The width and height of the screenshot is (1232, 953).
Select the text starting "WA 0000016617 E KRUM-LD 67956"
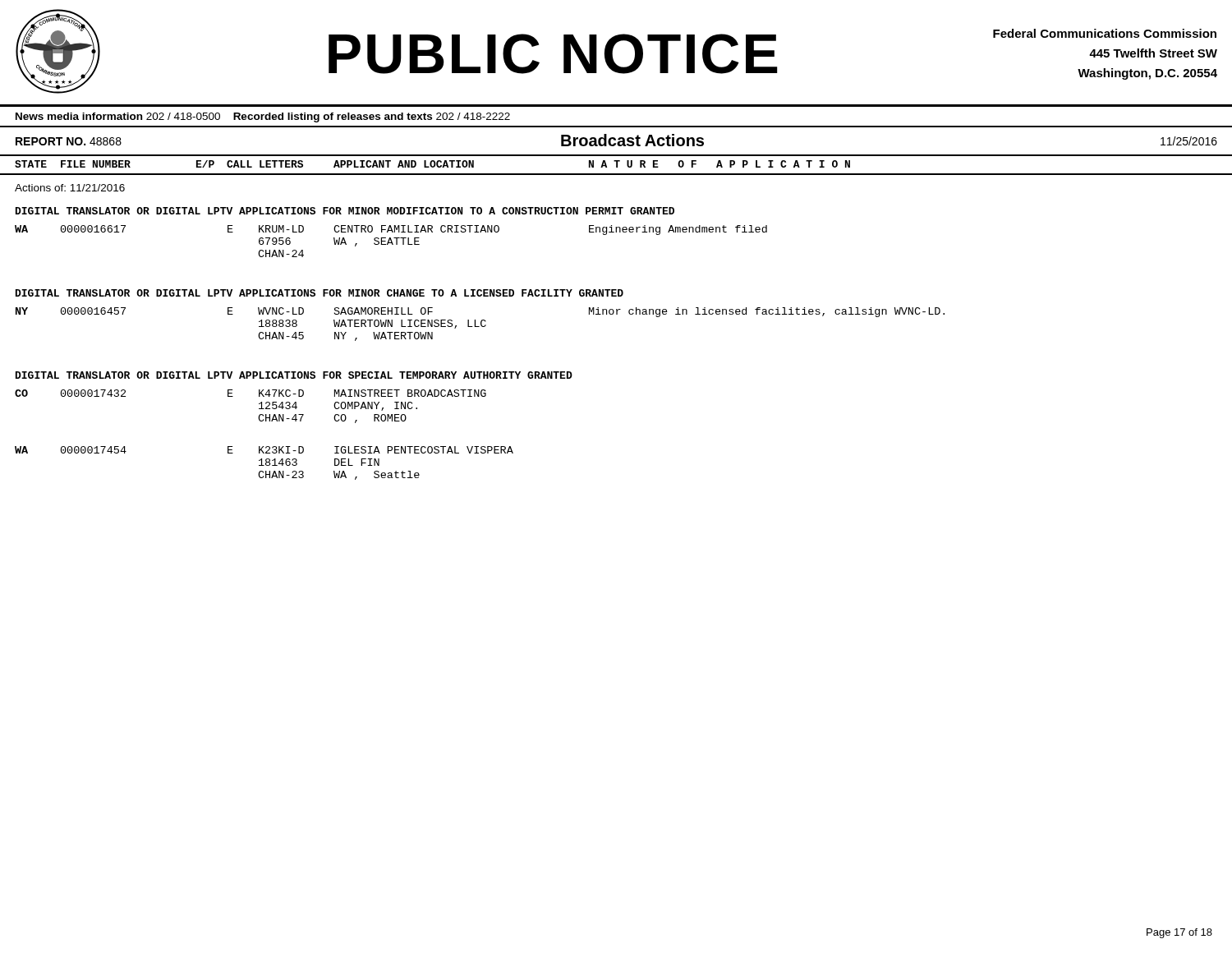pos(616,242)
